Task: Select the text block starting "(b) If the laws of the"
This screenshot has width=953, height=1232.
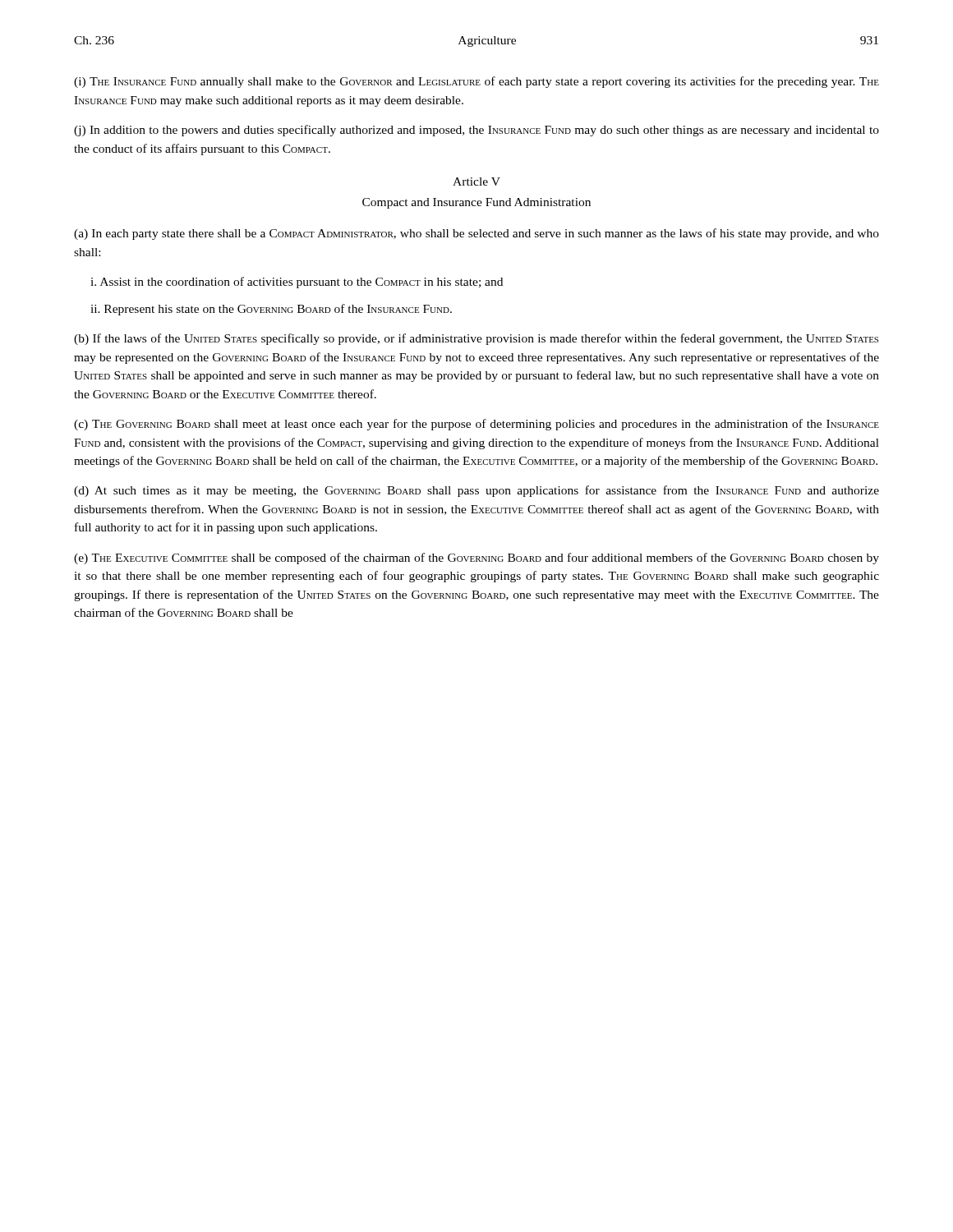Action: click(476, 366)
